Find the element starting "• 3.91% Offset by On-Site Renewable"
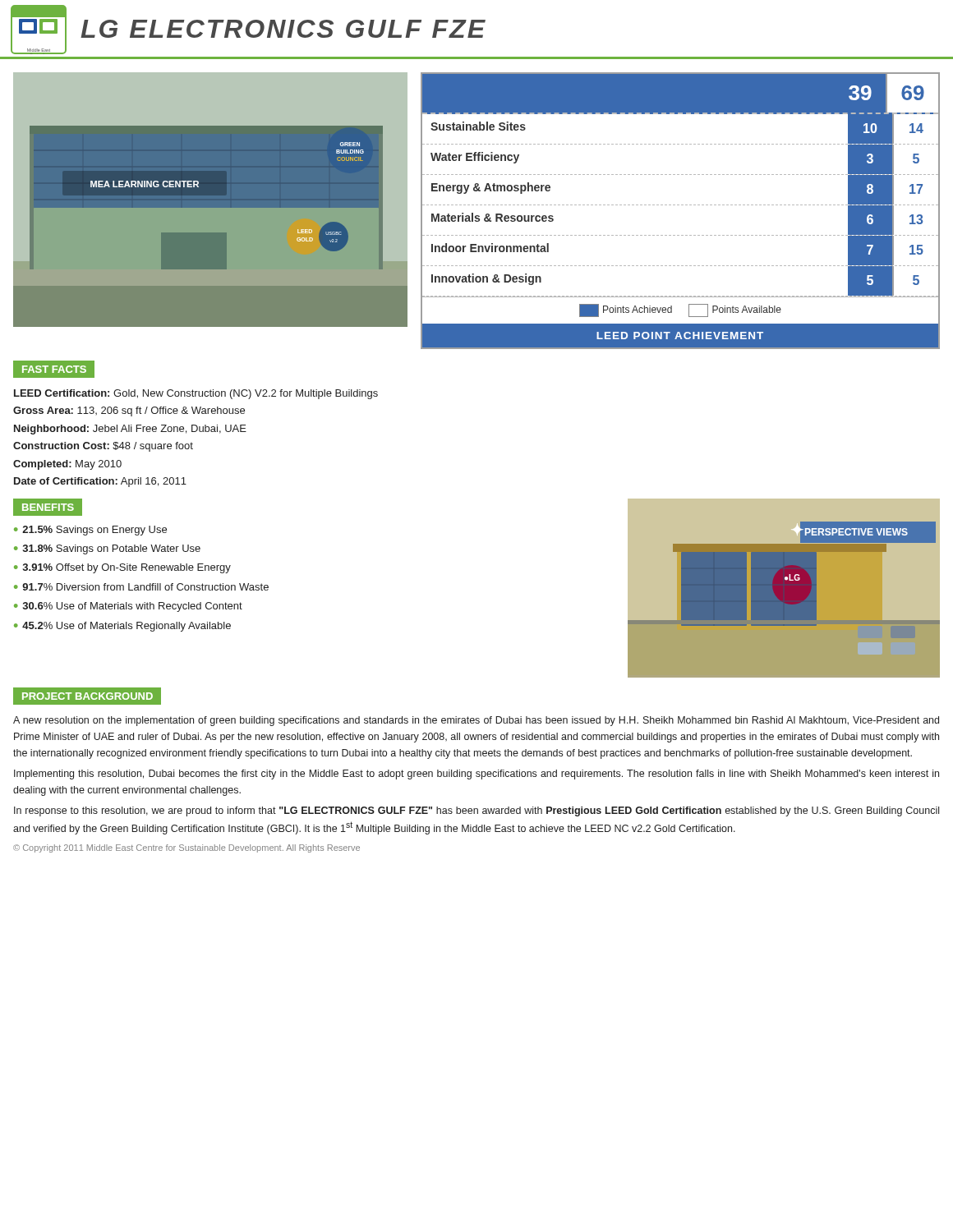This screenshot has height=1232, width=953. pos(122,568)
